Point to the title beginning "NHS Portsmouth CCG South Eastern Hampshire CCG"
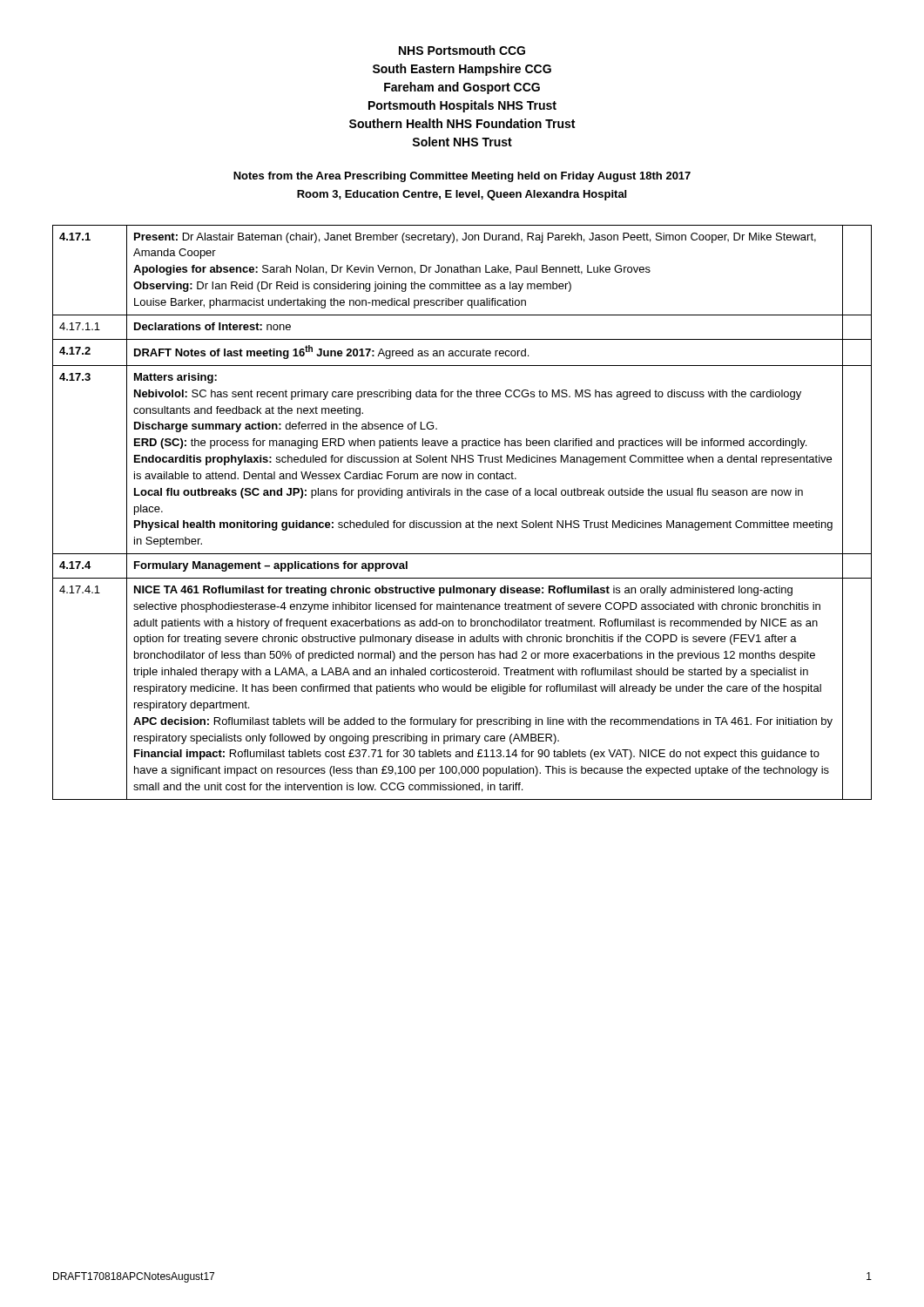This screenshot has width=924, height=1307. [462, 97]
